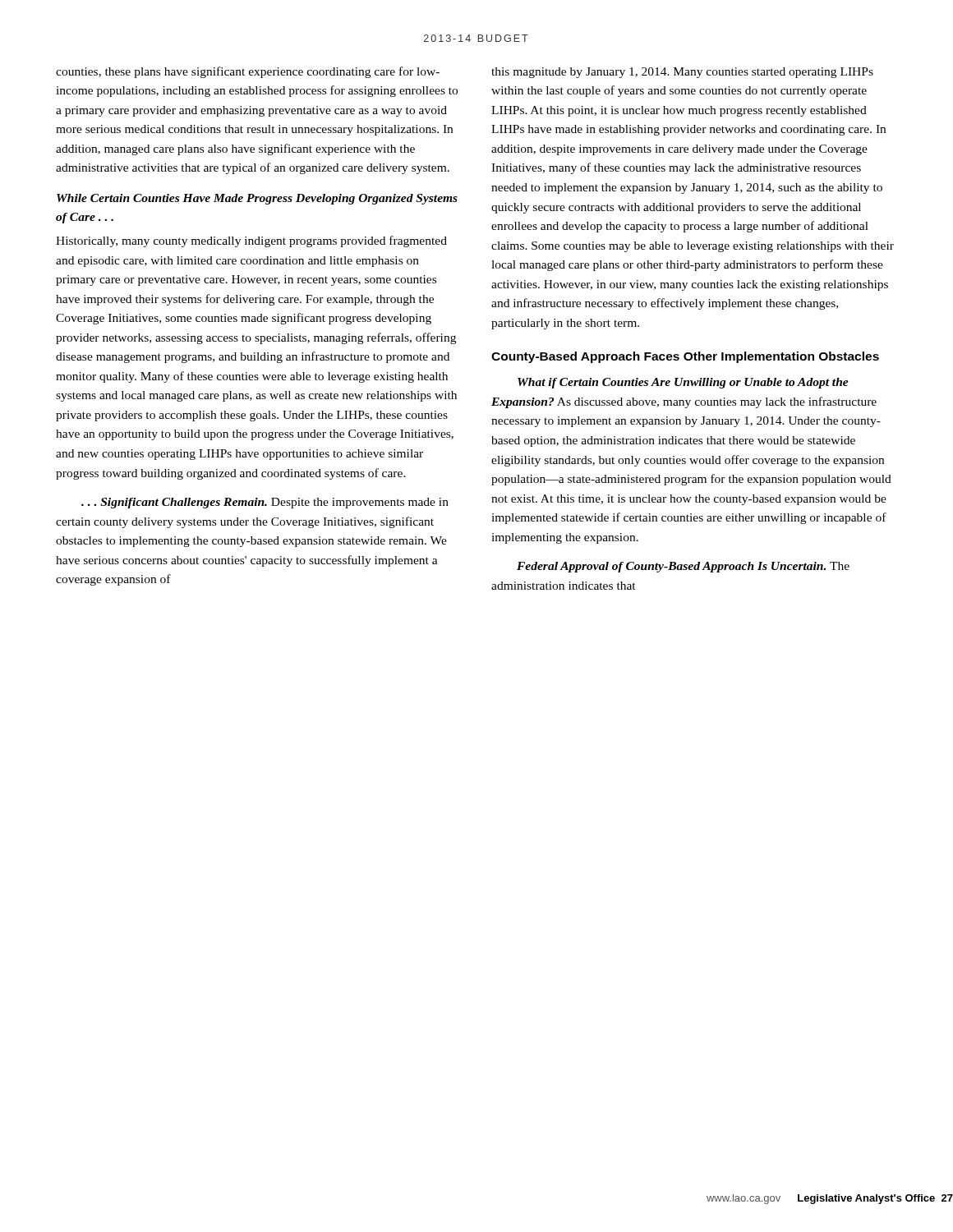Find the text block that says "counties, these plans"
953x1232 pixels.
pos(259,119)
